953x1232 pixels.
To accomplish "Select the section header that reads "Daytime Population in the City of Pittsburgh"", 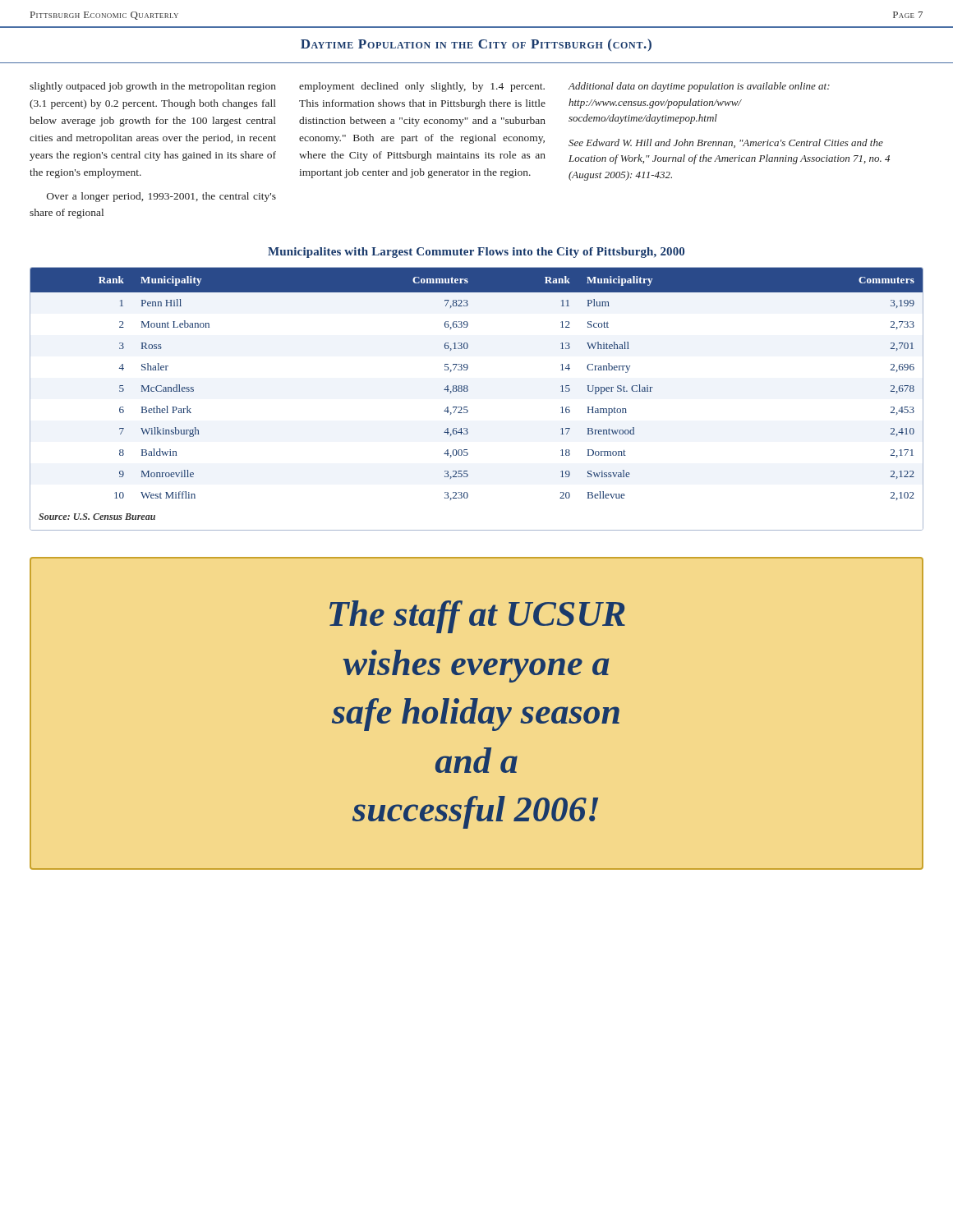I will click(476, 44).
